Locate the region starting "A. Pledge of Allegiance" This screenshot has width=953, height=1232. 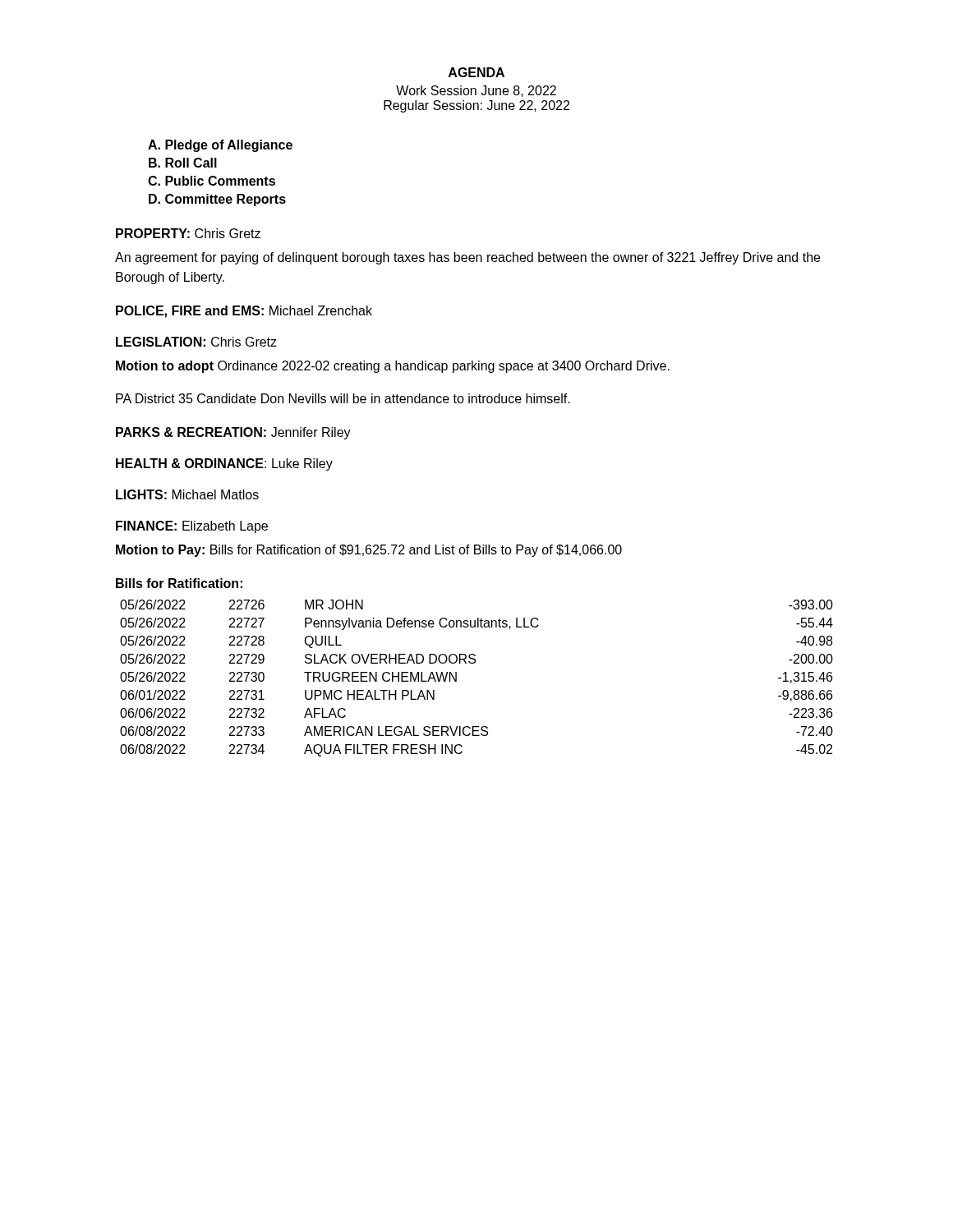(220, 145)
